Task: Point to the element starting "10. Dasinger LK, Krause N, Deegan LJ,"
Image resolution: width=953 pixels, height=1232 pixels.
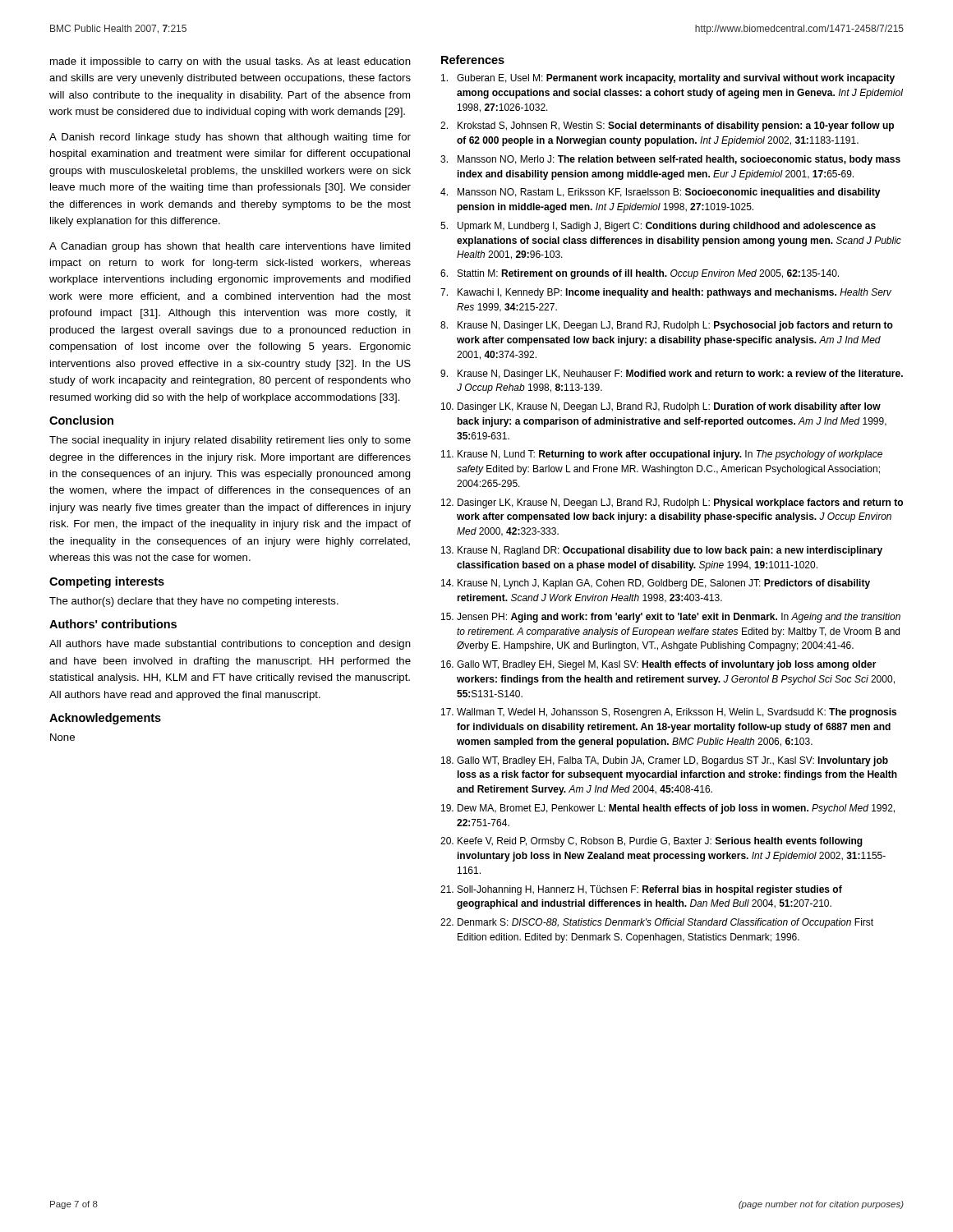Action: click(672, 422)
